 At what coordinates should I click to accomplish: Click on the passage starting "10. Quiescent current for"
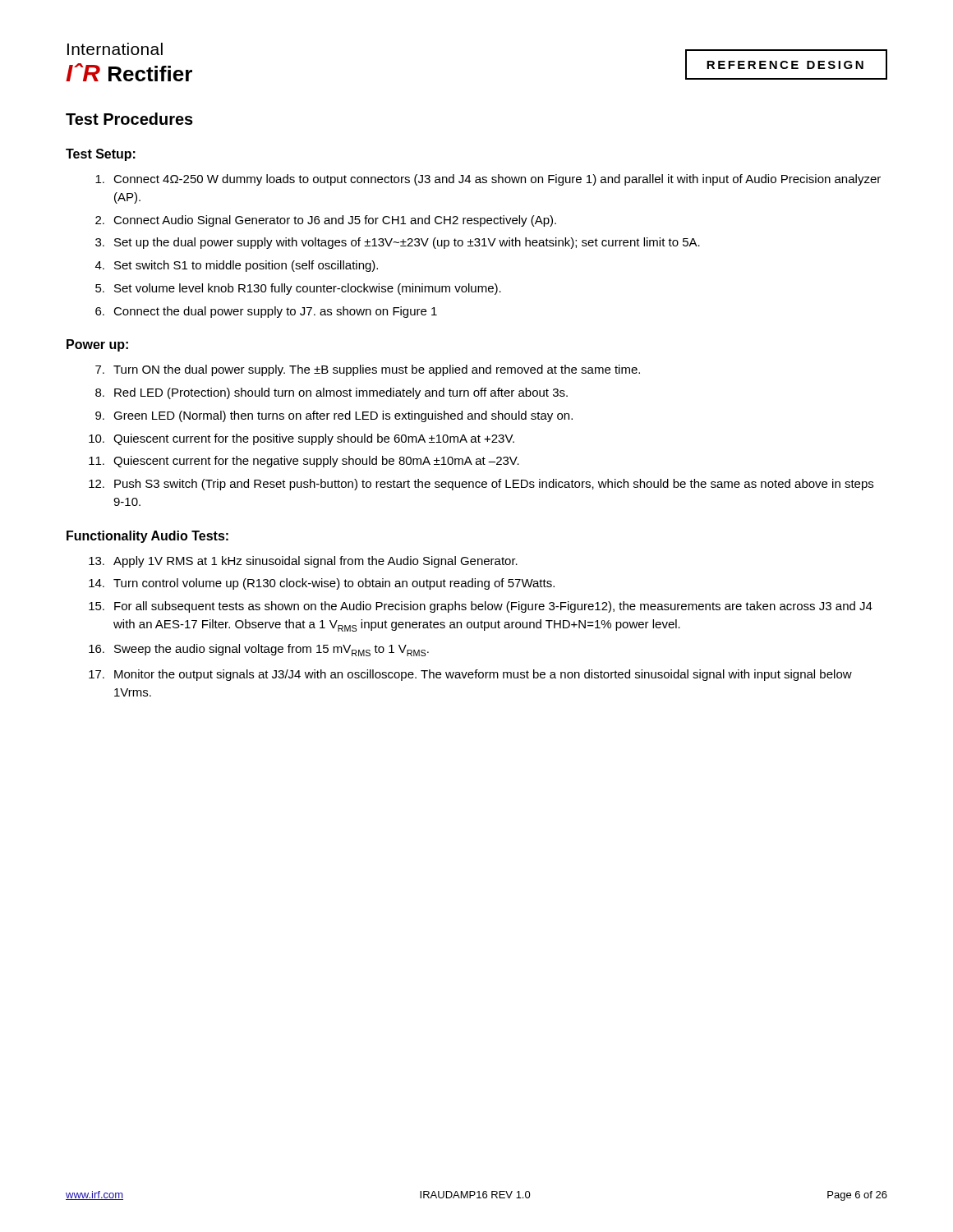(x=476, y=438)
